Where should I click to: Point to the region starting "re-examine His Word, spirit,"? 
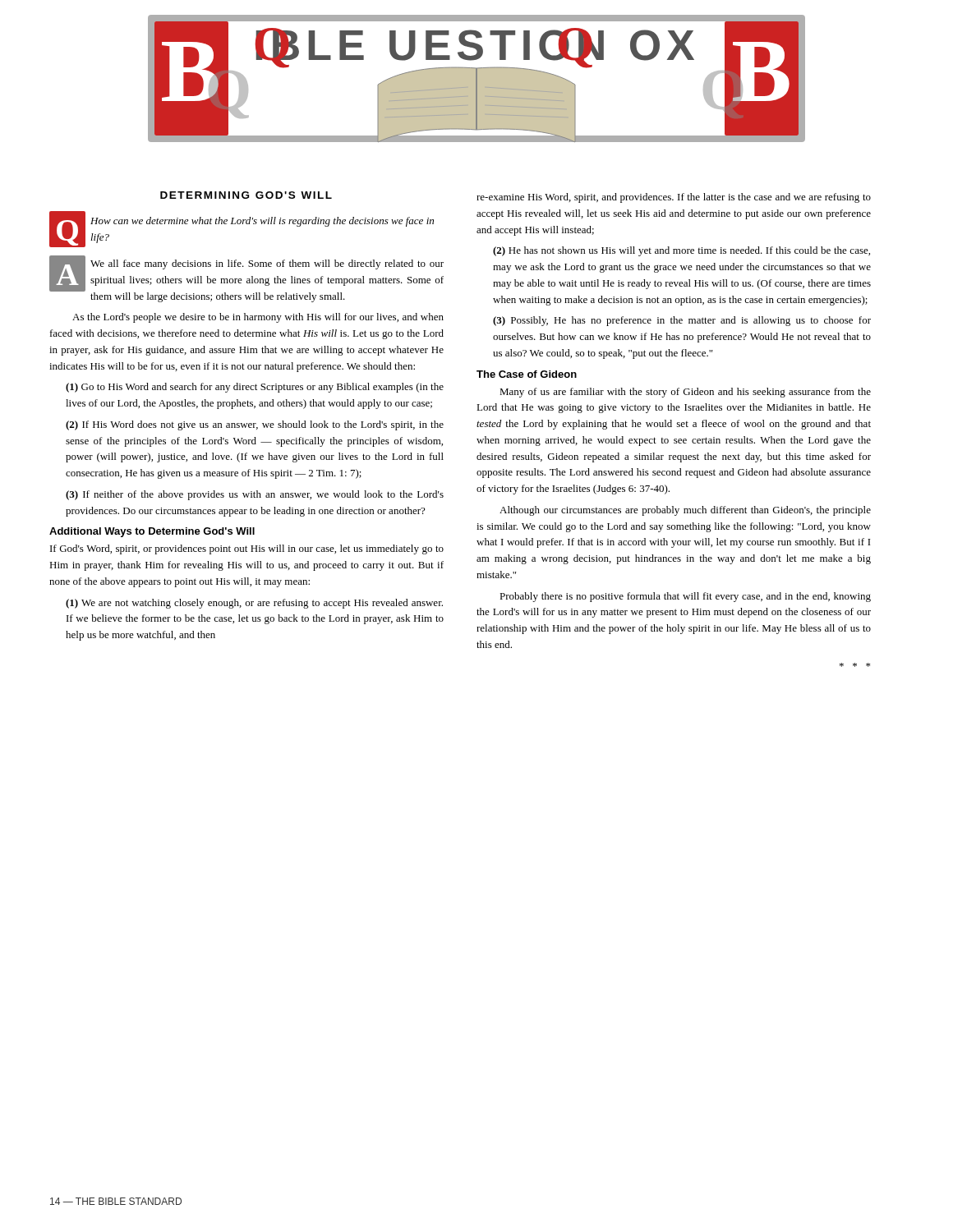point(674,275)
